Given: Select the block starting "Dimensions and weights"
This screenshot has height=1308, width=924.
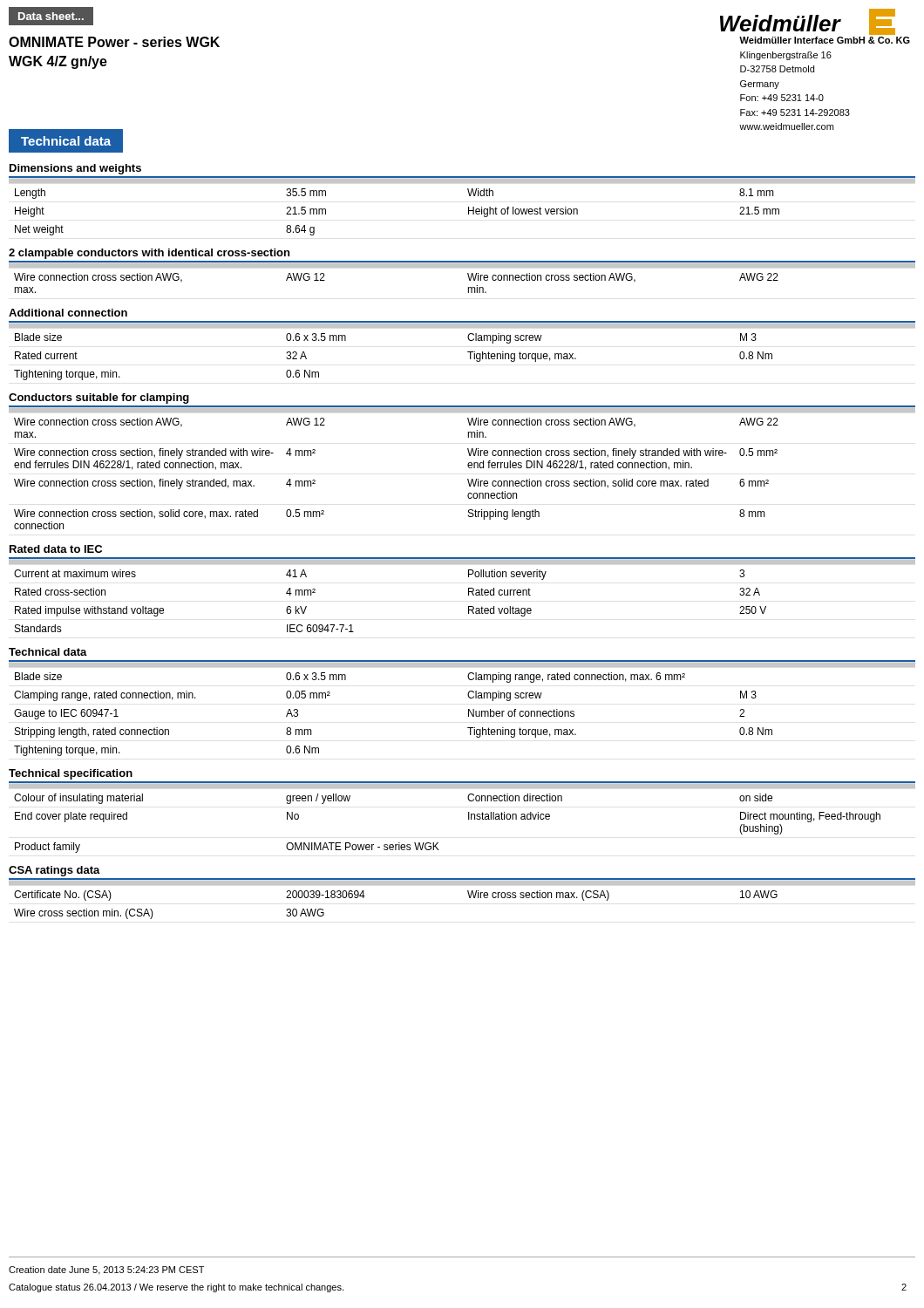Looking at the screenshot, I should [75, 168].
